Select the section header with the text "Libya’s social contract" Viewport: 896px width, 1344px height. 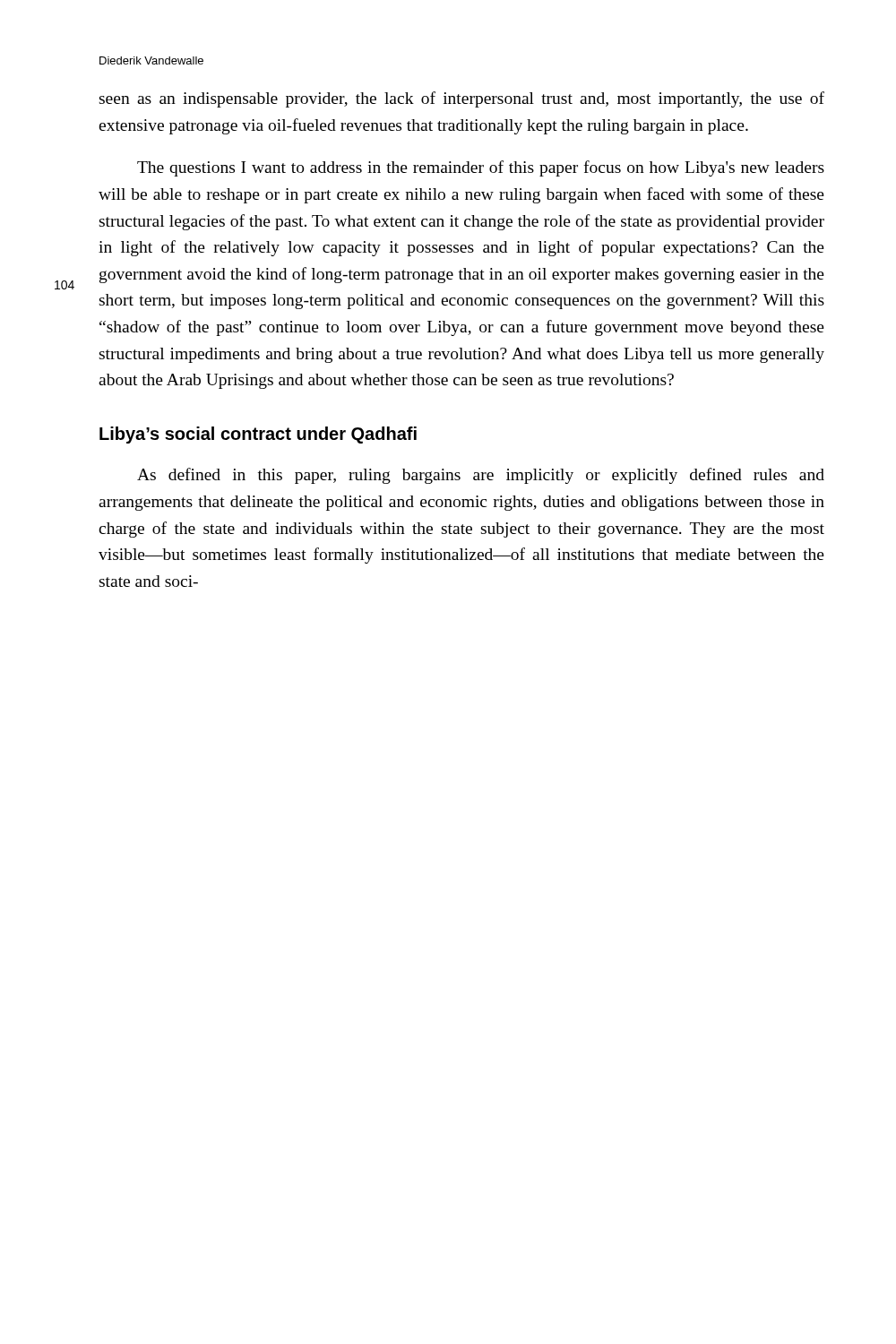pos(258,434)
